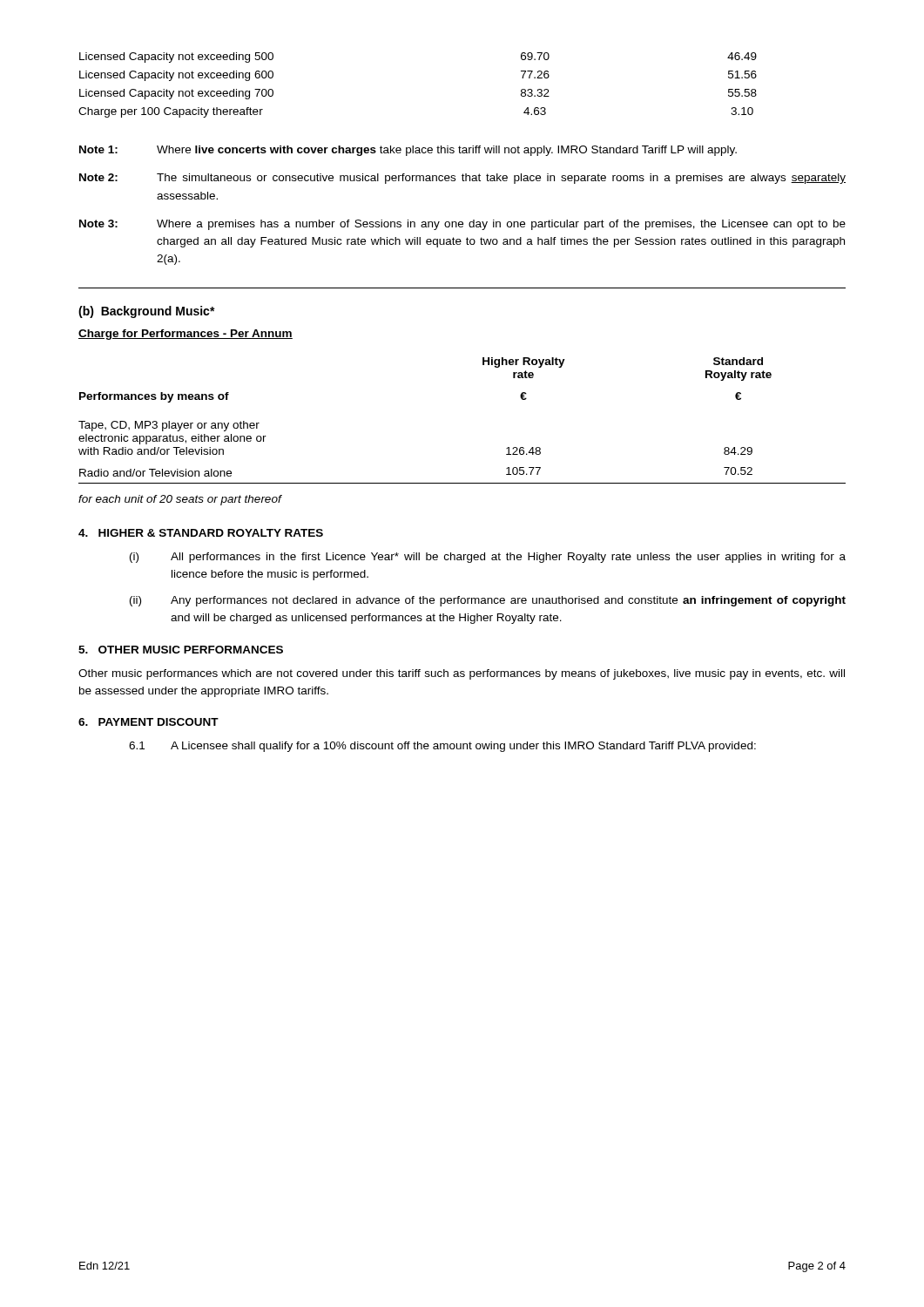Where does it say "(b) Background Music*"?

[x=146, y=311]
